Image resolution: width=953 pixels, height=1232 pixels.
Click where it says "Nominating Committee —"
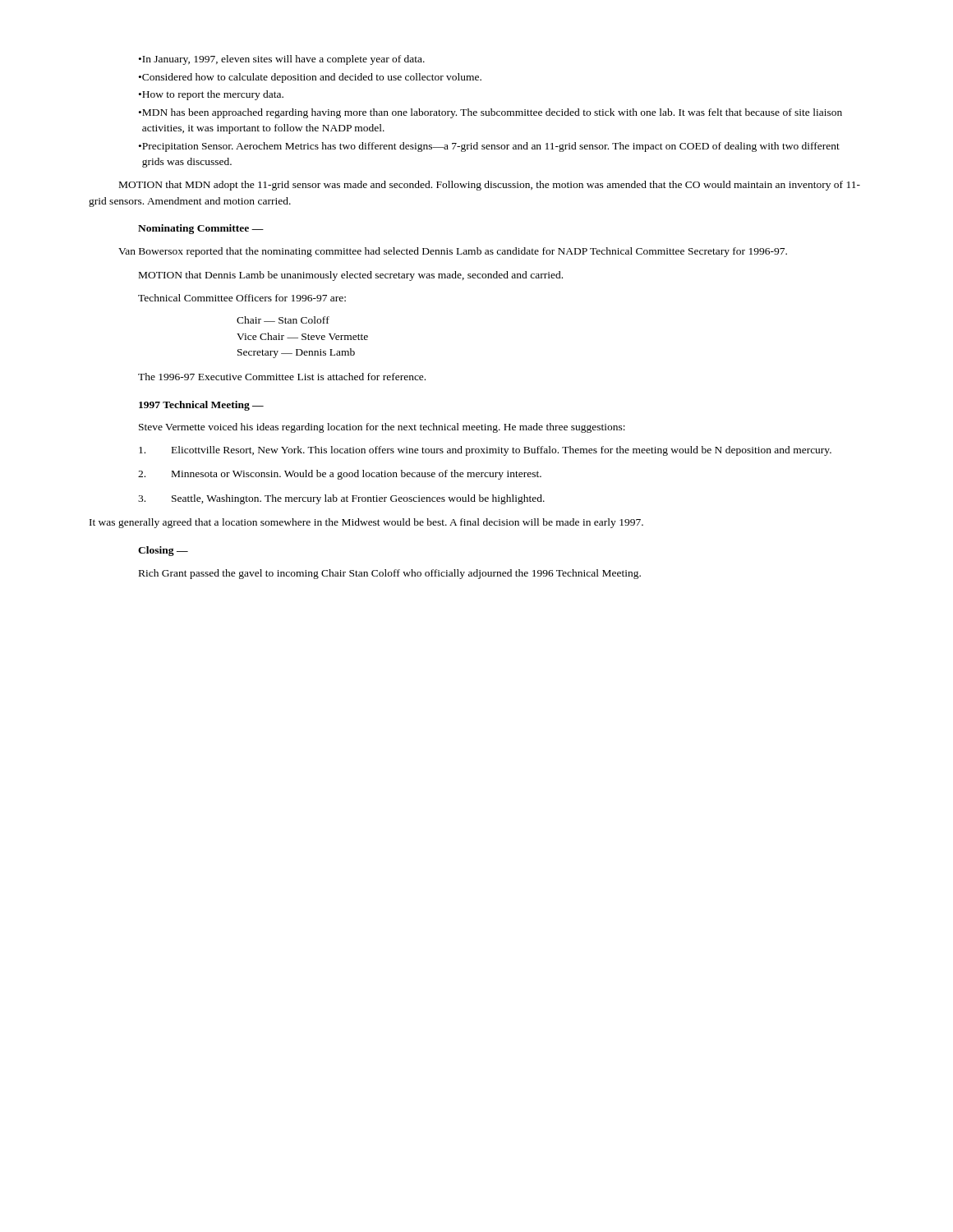pyautogui.click(x=201, y=228)
